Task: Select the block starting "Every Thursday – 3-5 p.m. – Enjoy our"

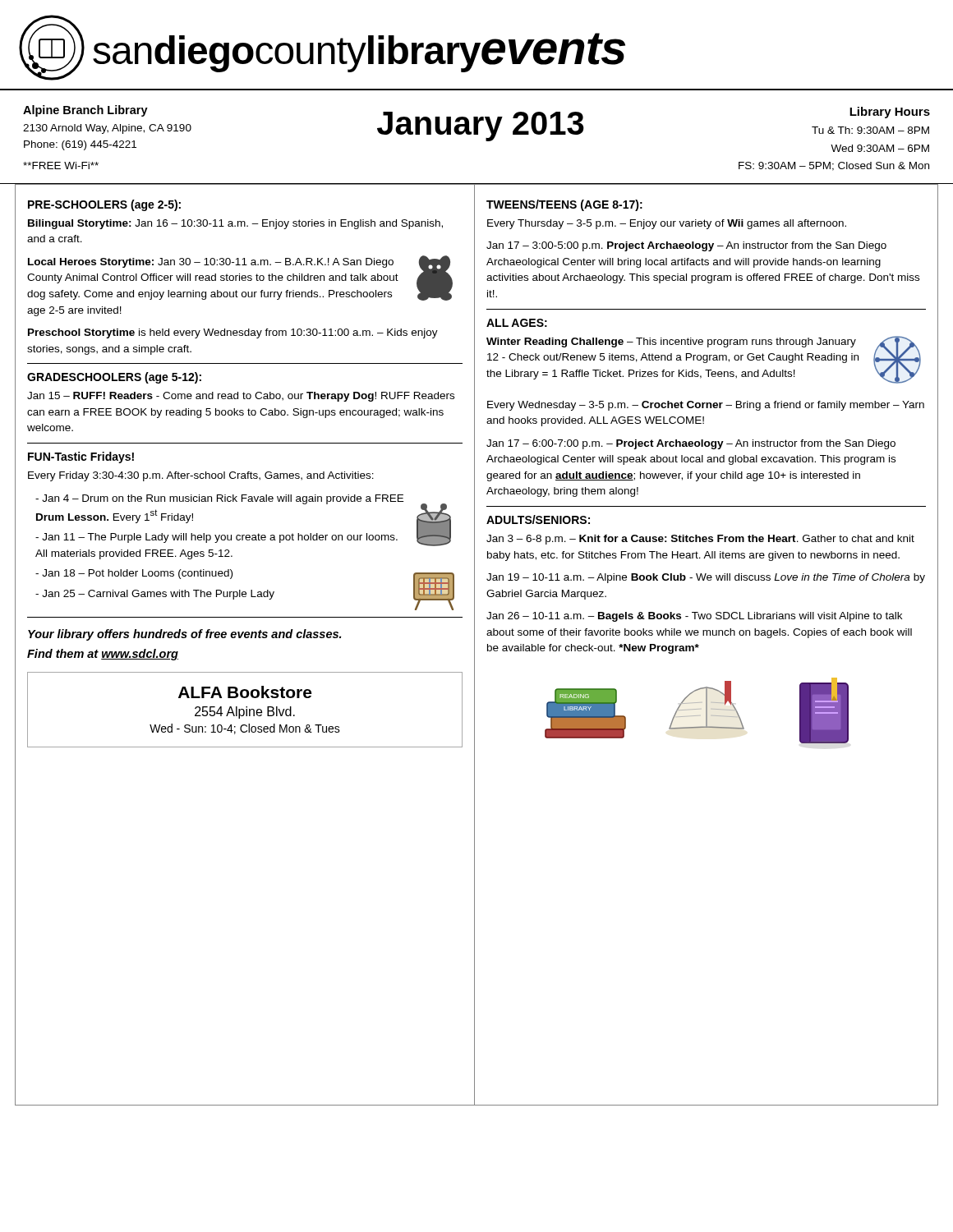Action: pyautogui.click(x=667, y=223)
